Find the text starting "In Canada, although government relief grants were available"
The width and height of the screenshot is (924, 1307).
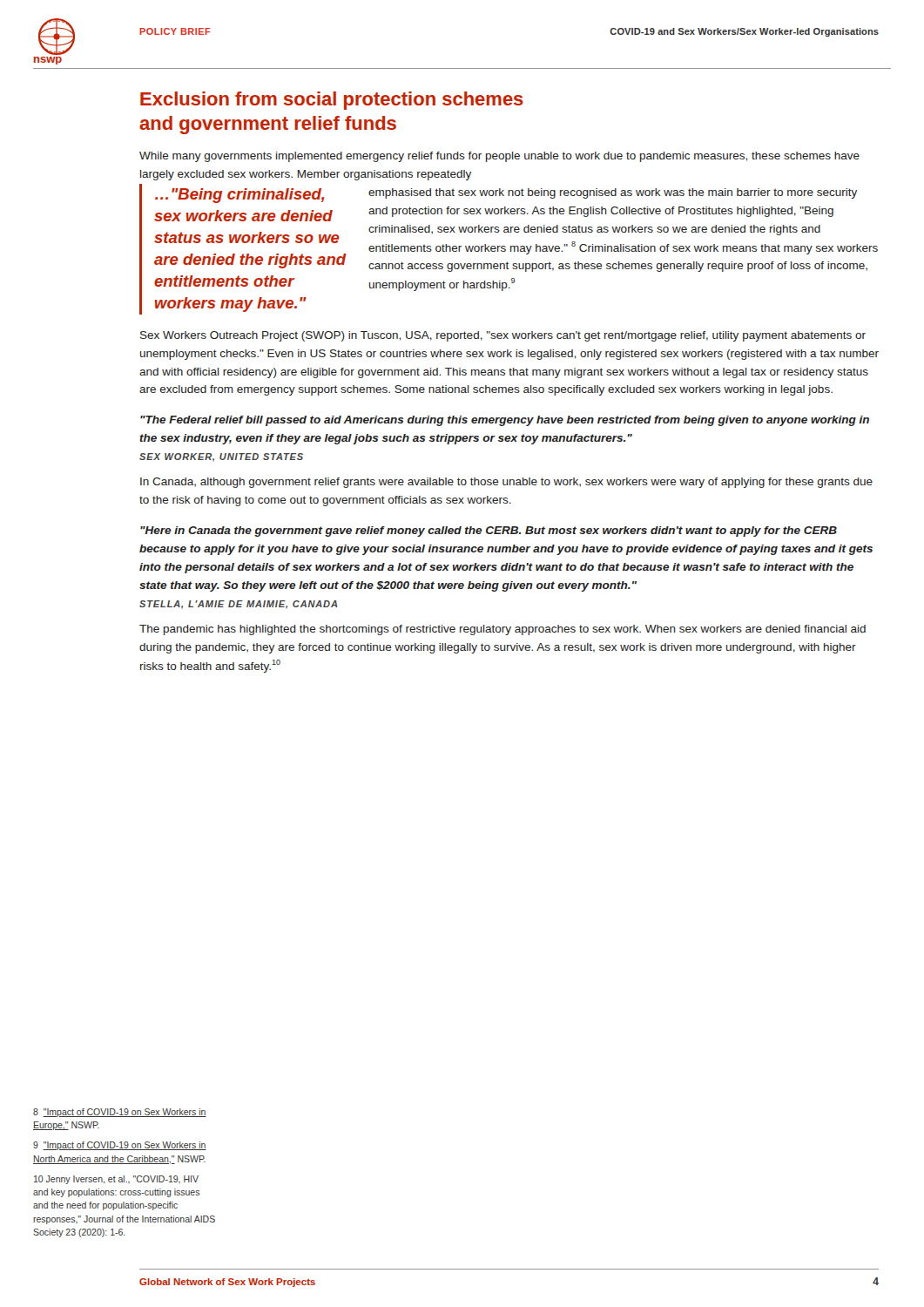click(509, 491)
